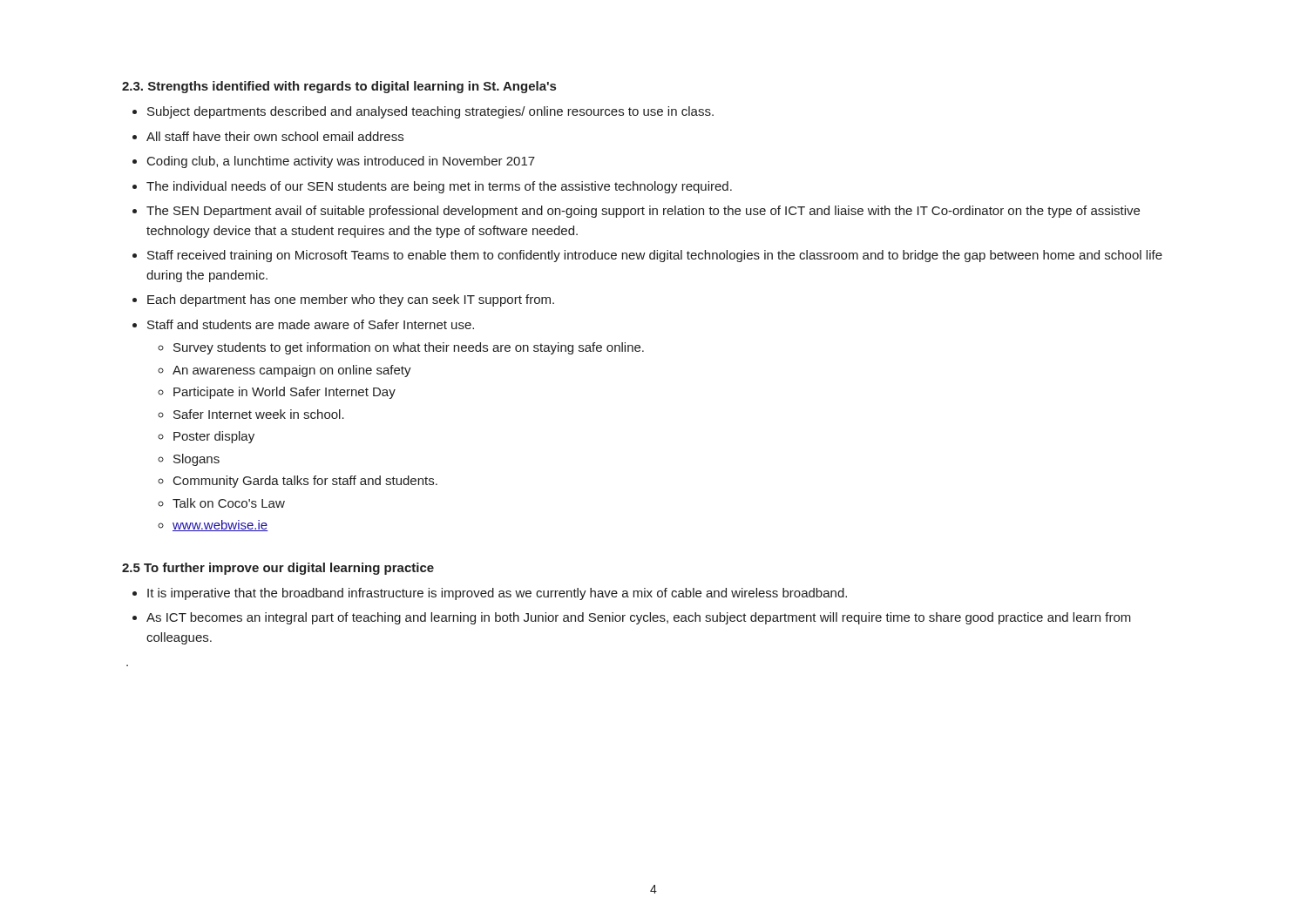Click on the text starting "The SEN Department avail"
Image resolution: width=1307 pixels, height=924 pixels.
(643, 220)
